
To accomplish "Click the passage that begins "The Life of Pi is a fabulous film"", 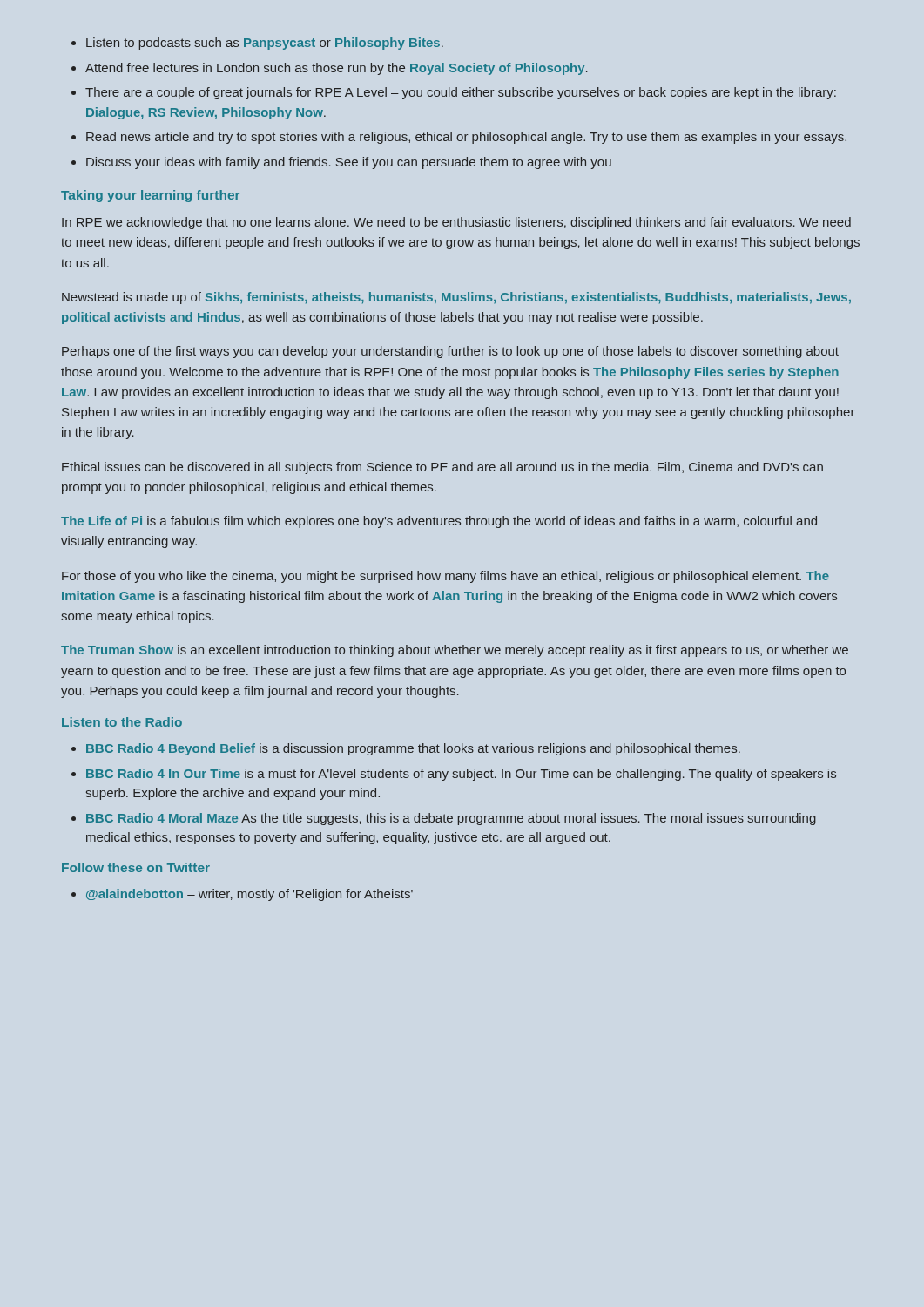I will 439,531.
